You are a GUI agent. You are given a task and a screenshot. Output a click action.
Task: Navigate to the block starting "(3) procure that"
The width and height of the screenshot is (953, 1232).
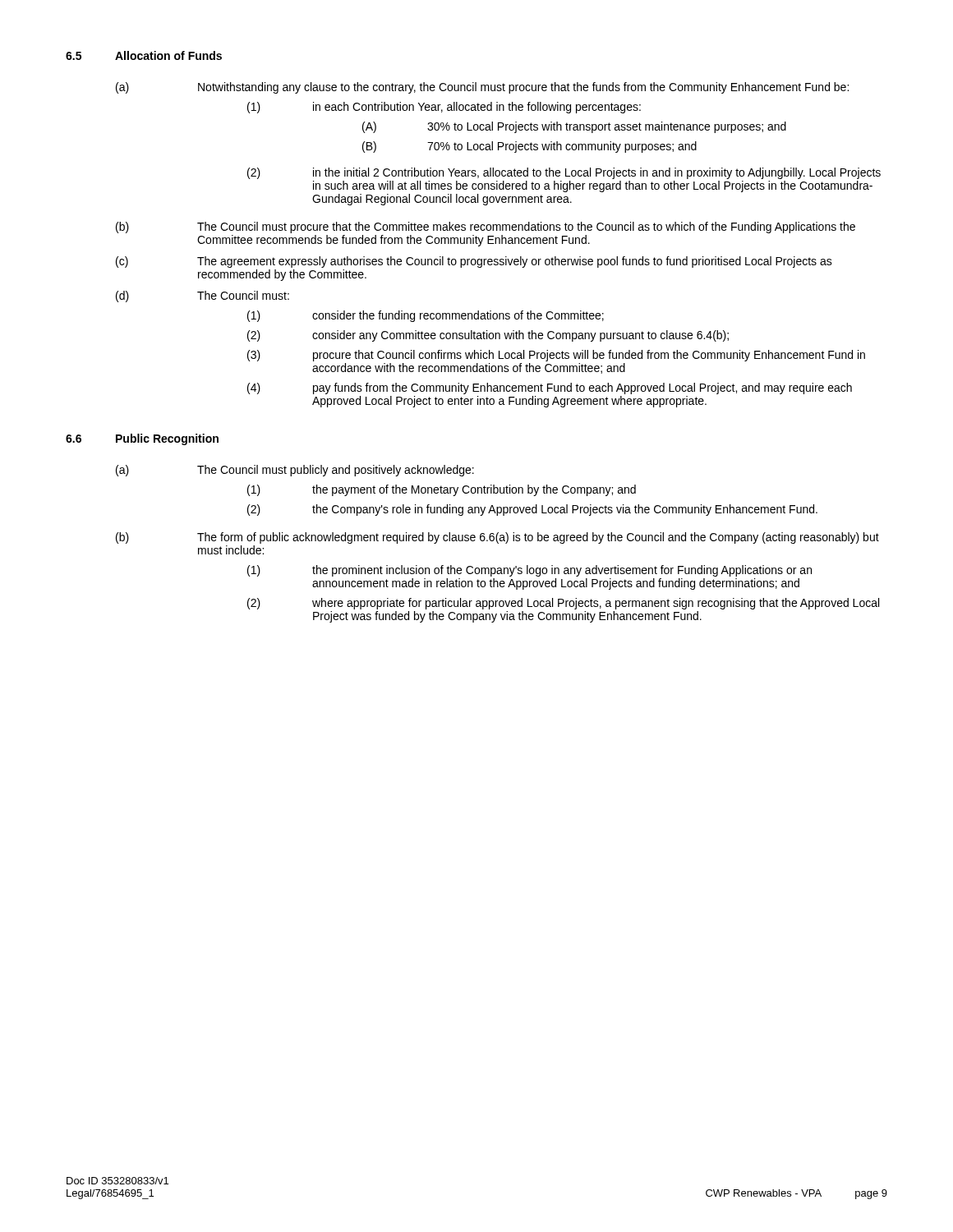[542, 361]
